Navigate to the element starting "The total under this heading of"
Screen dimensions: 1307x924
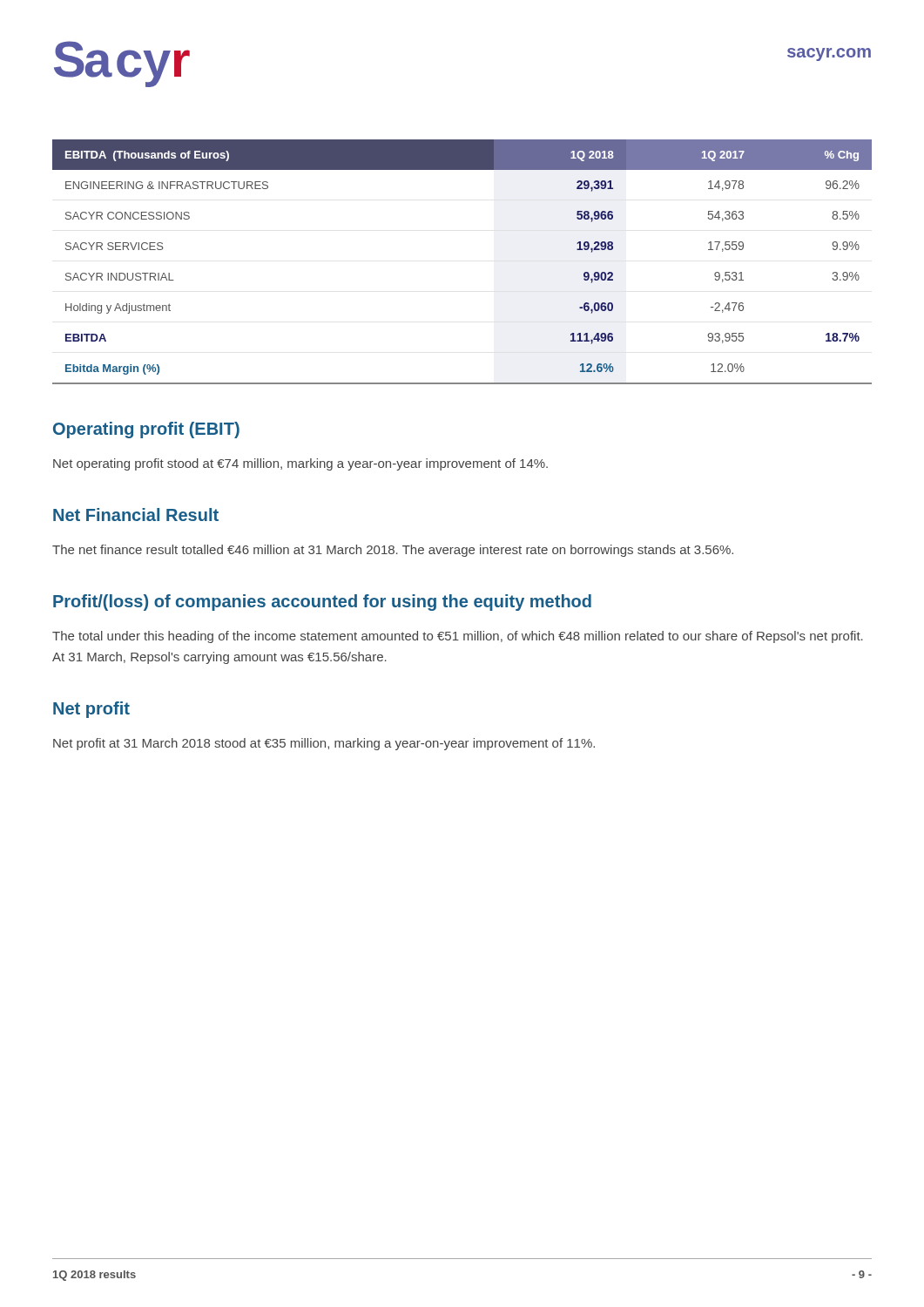coord(458,646)
